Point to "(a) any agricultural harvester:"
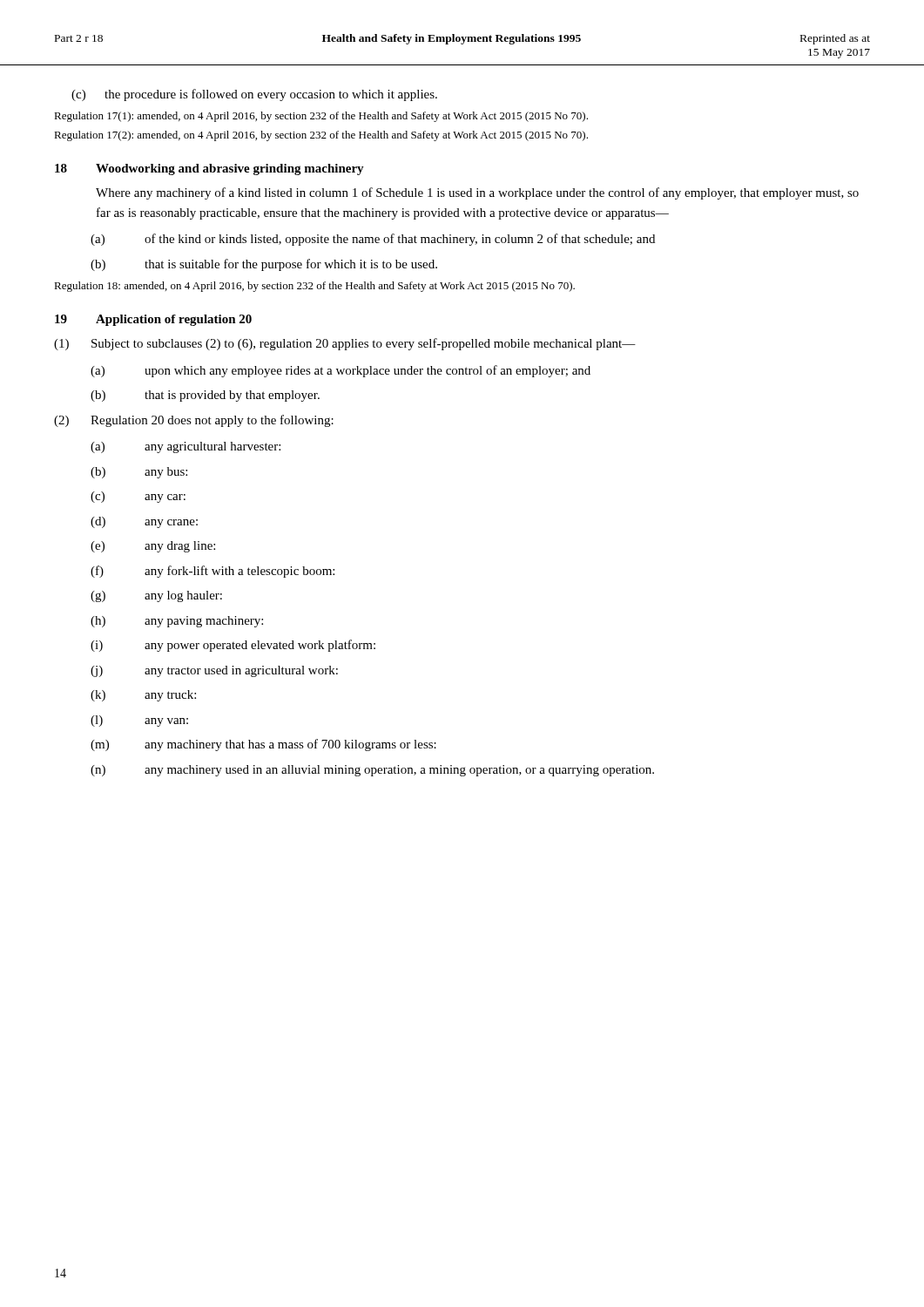 tap(185, 447)
